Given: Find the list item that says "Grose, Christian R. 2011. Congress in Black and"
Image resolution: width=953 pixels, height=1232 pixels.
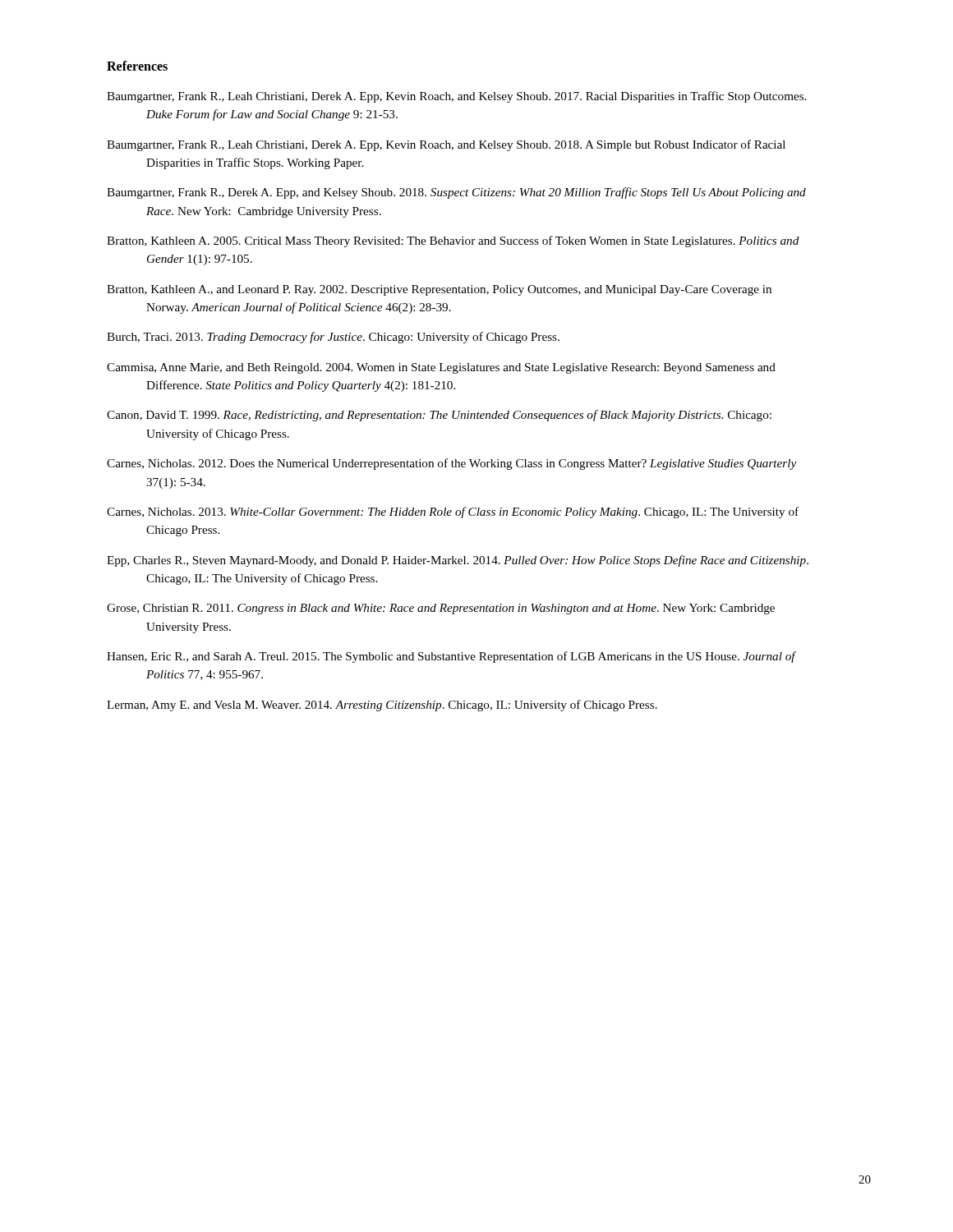Looking at the screenshot, I should 441,617.
